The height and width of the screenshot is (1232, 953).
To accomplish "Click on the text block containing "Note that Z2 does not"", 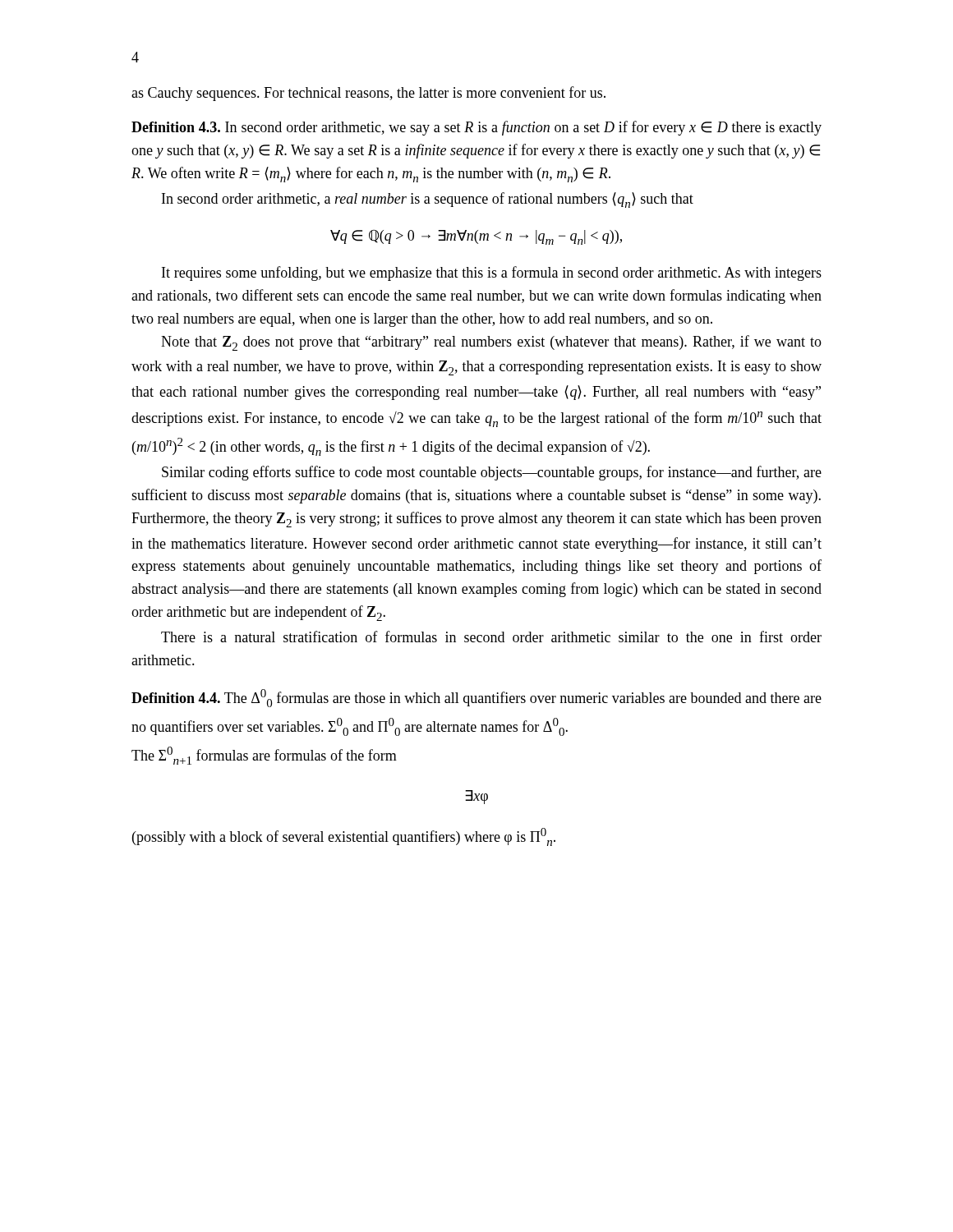I will 476,396.
